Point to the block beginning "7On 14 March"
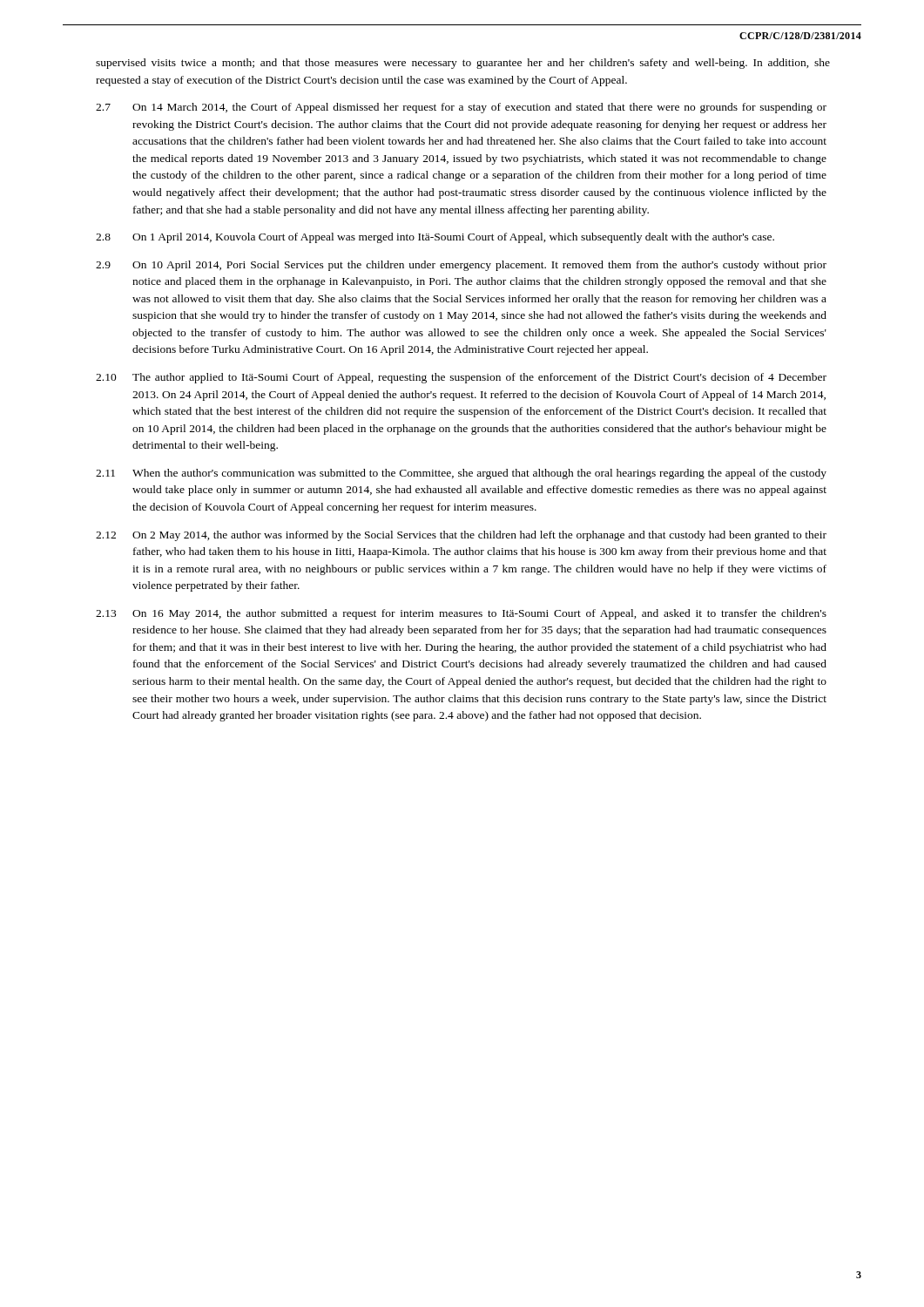The height and width of the screenshot is (1307, 924). click(x=461, y=158)
